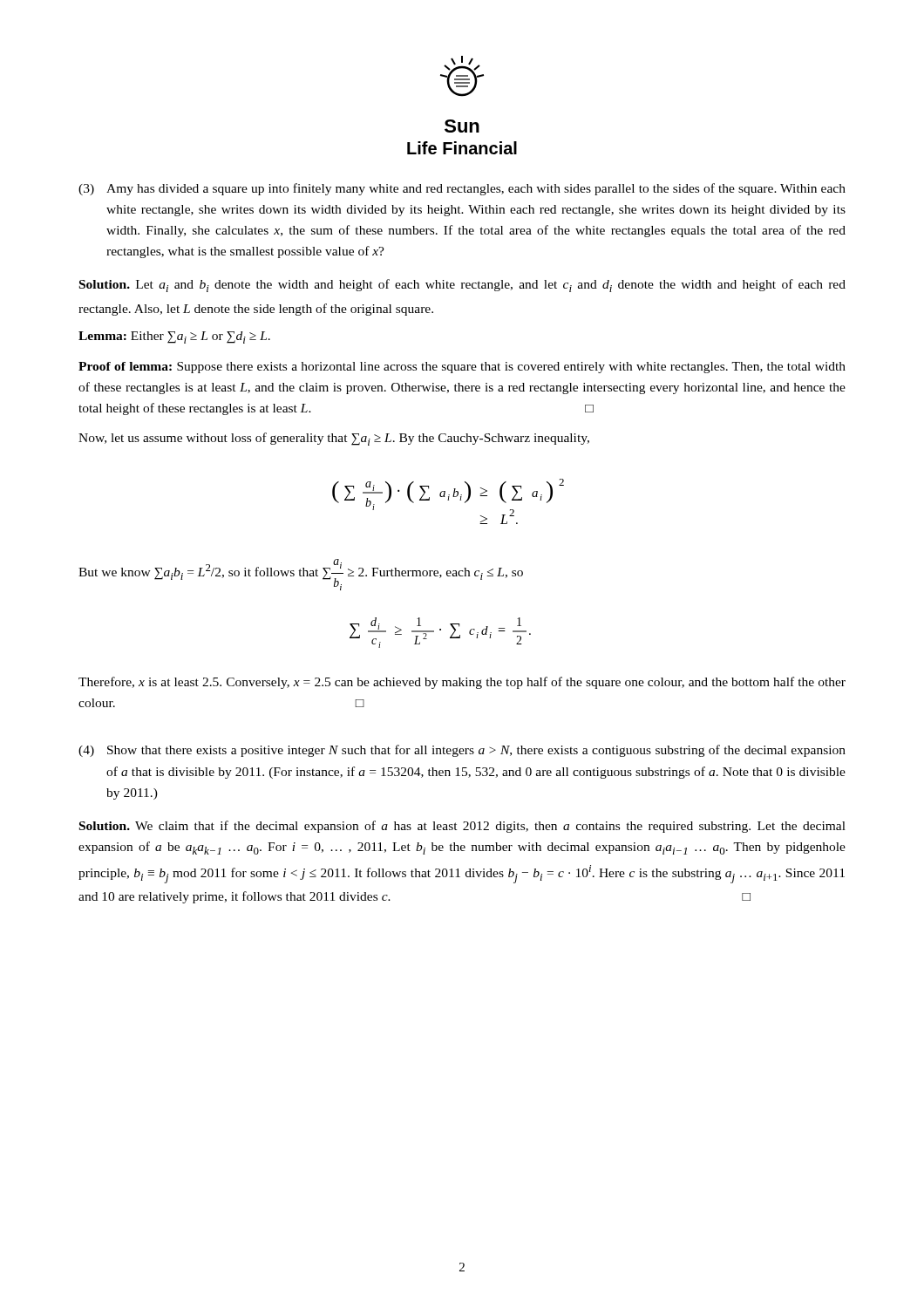Select the text block that says "Now, let us assume"
The image size is (924, 1308).
pos(334,439)
